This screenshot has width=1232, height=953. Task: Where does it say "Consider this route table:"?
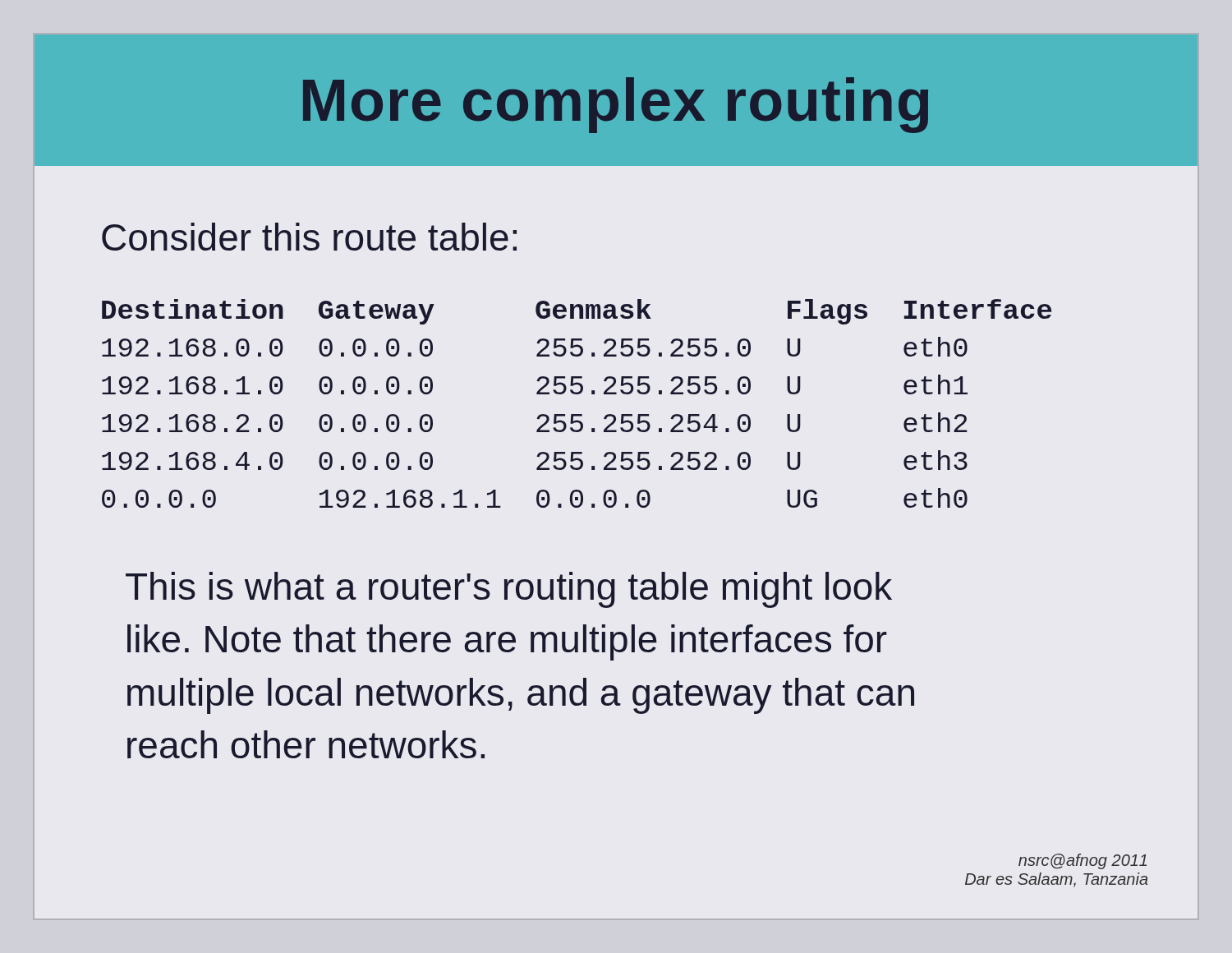(x=310, y=237)
